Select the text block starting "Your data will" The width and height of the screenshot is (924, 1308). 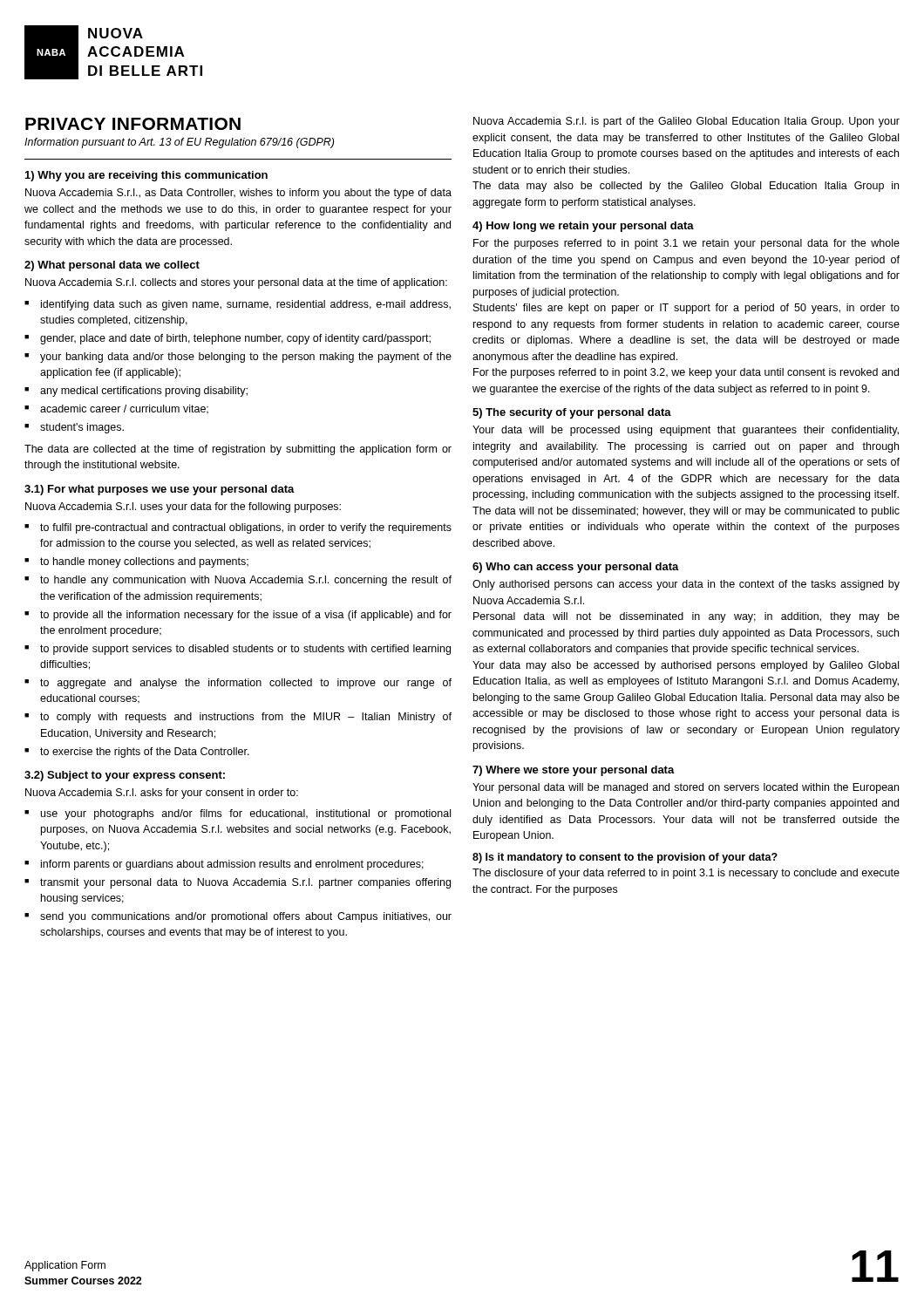click(686, 486)
